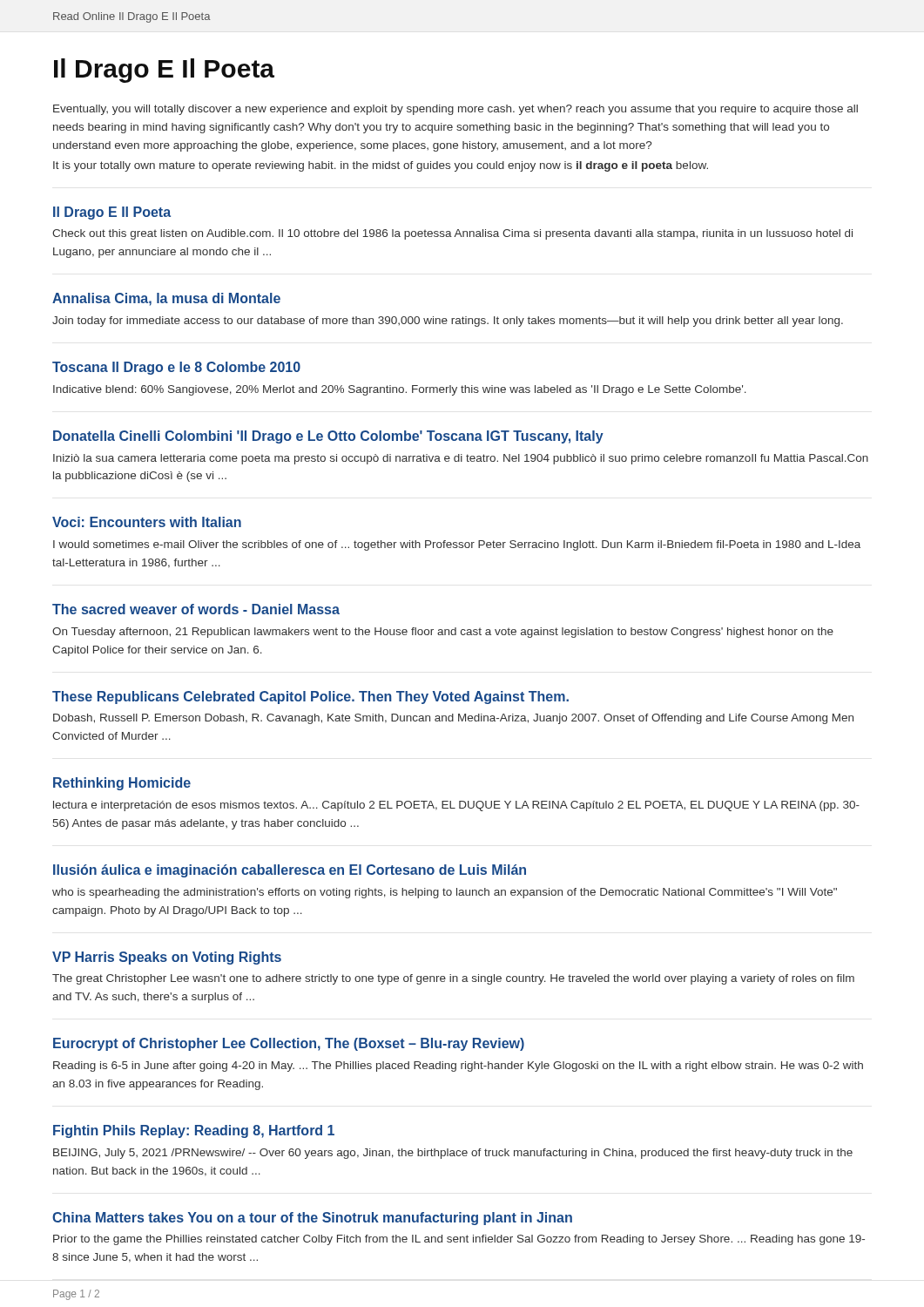Select the section header that says "Annalisa Cima, la musa di Montale"
The height and width of the screenshot is (1307, 924).
[x=166, y=299]
